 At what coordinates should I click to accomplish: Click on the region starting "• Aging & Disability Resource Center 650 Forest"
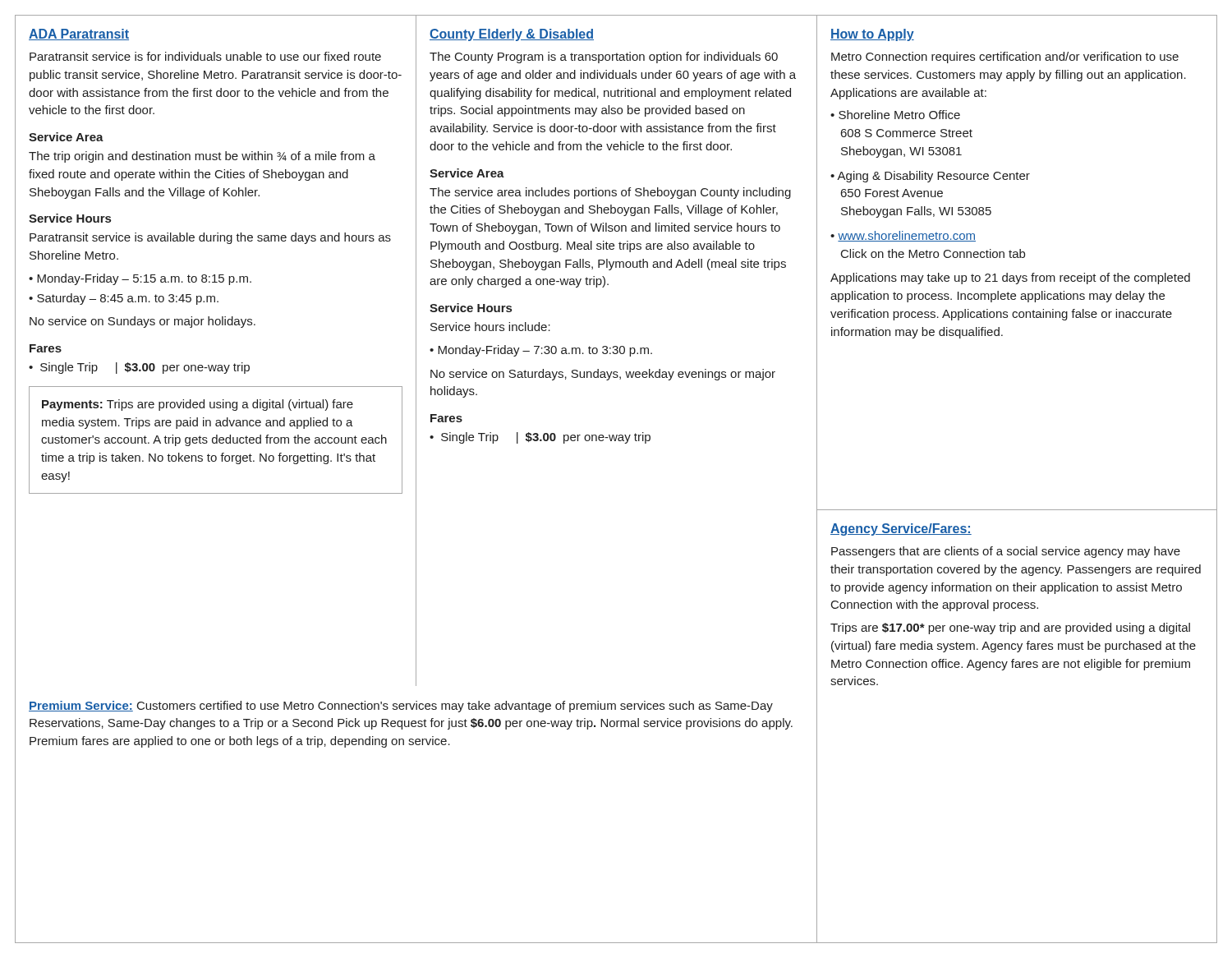pyautogui.click(x=930, y=193)
